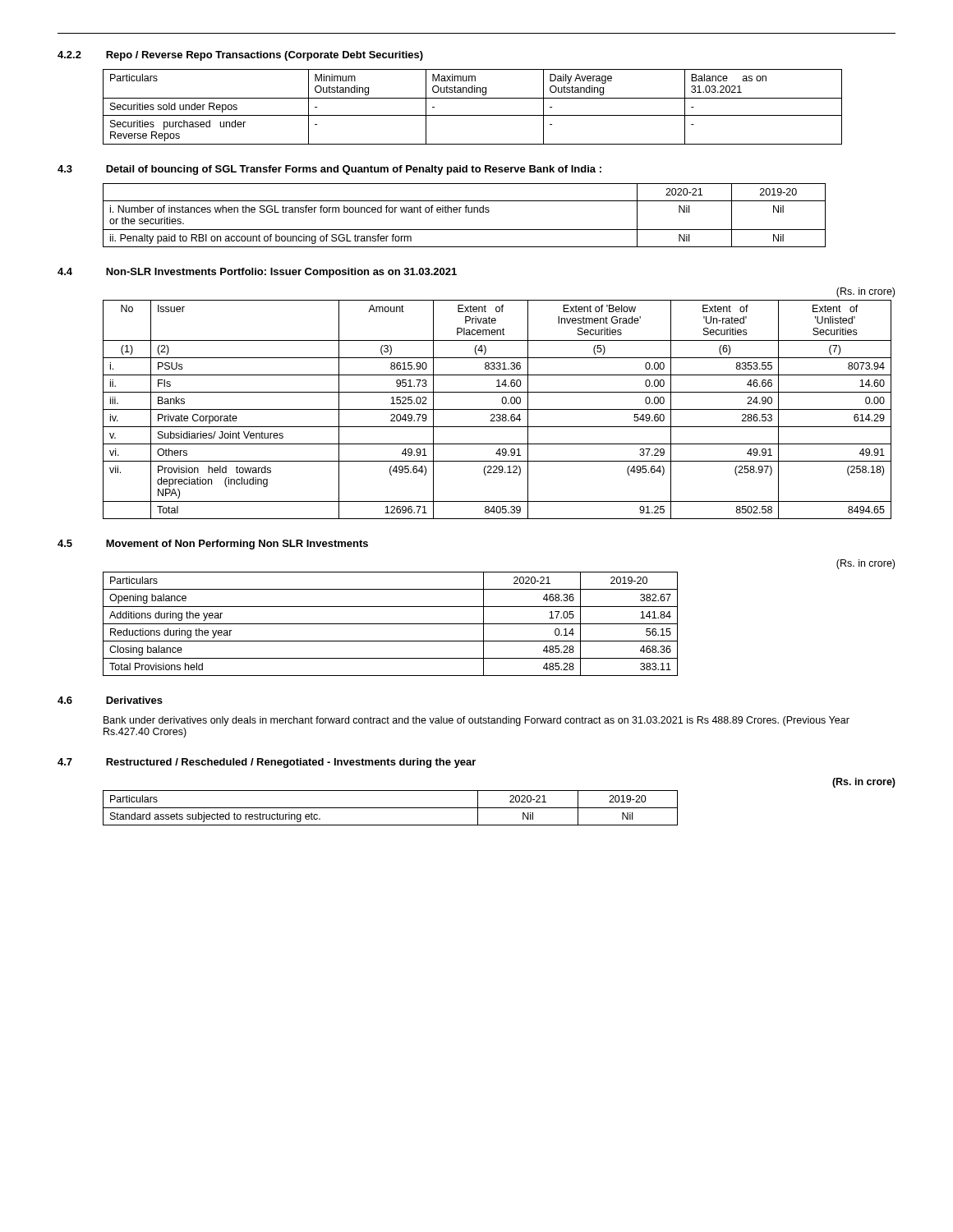Image resolution: width=953 pixels, height=1232 pixels.
Task: Click on the section header that reads "4.2.2 Repo / Reverse Repo Transactions (Corporate"
Action: click(240, 55)
